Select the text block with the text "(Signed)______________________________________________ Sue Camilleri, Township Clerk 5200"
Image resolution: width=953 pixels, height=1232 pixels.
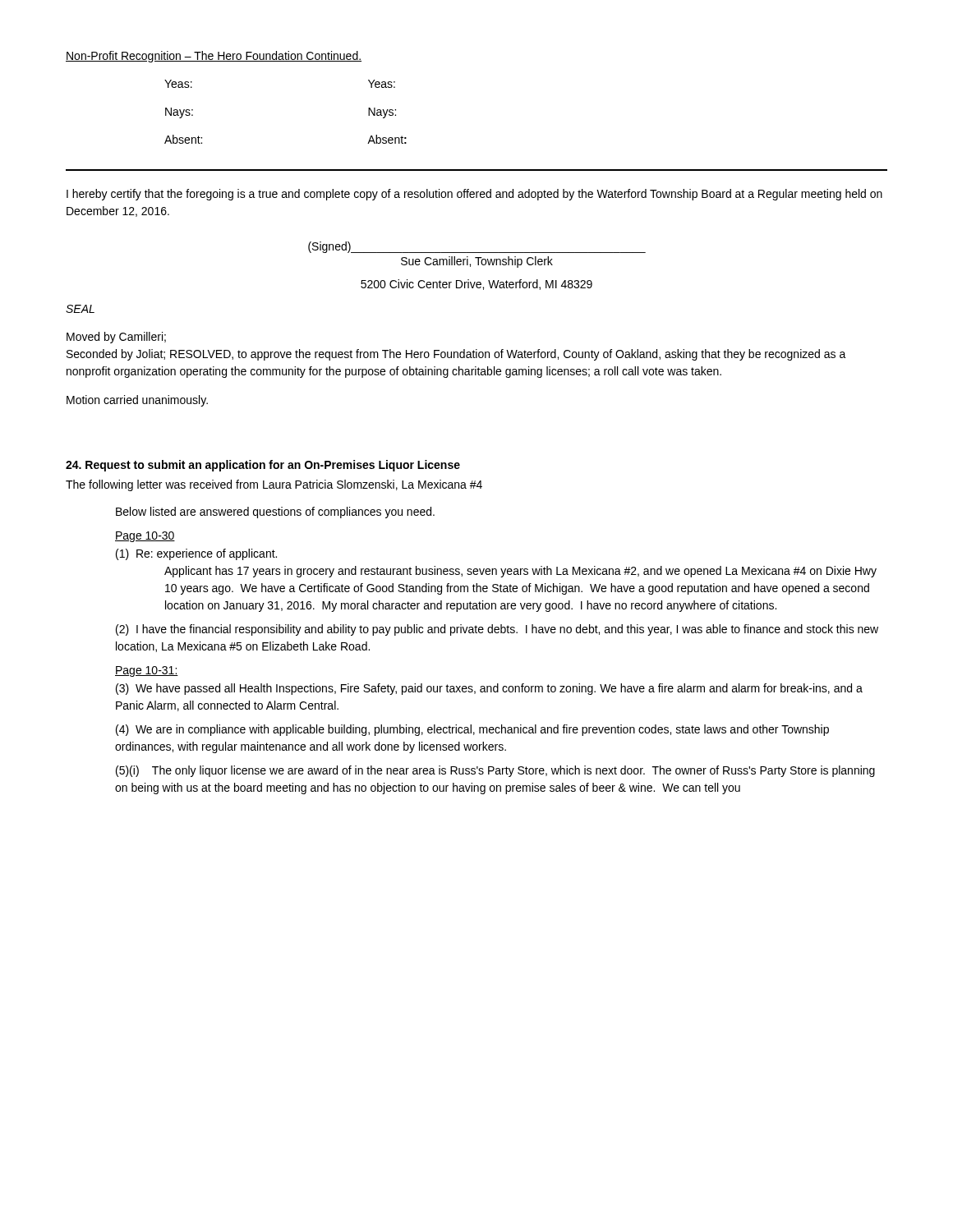tap(476, 265)
